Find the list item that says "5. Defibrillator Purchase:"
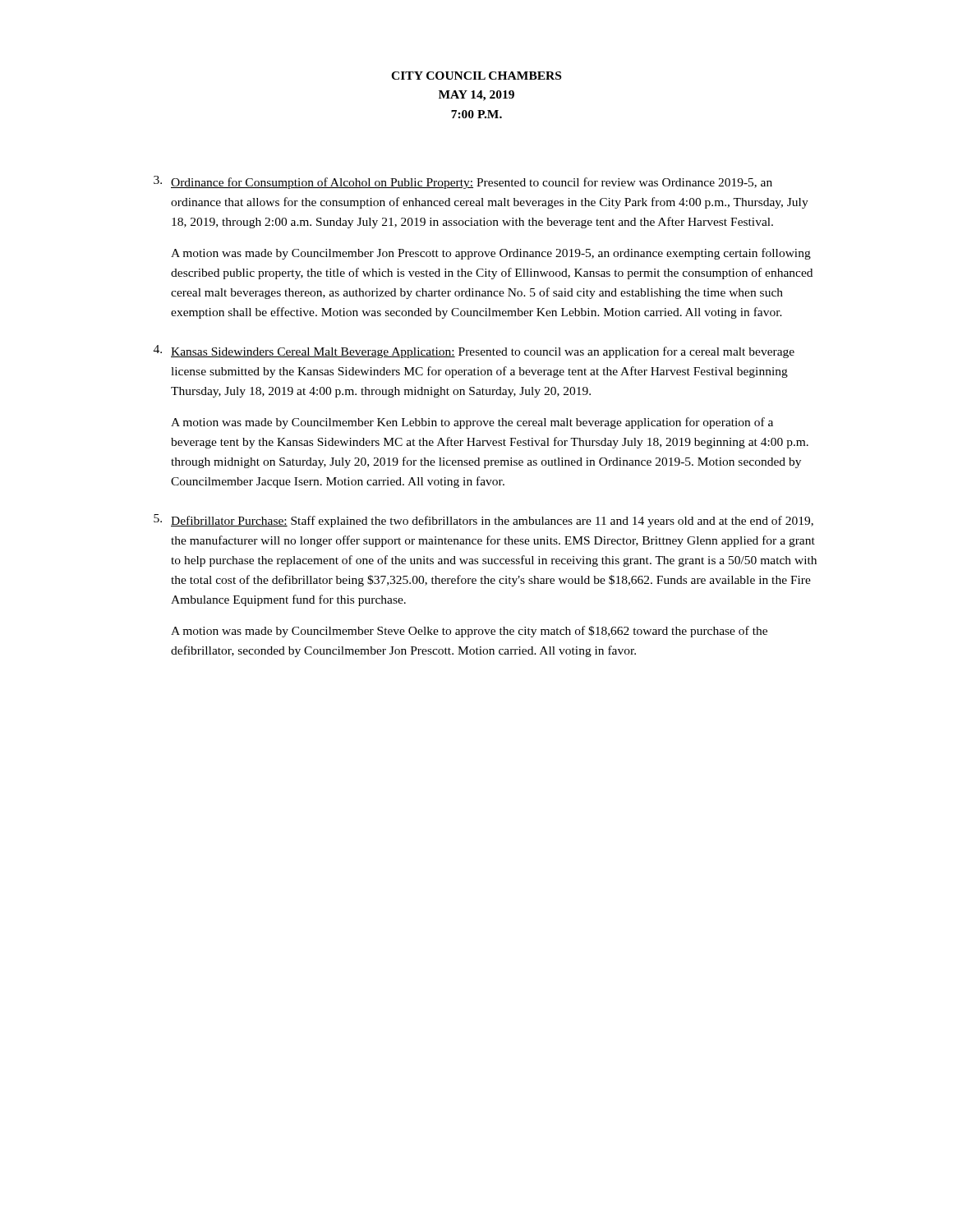Screen dimensions: 1232x953 coord(476,586)
